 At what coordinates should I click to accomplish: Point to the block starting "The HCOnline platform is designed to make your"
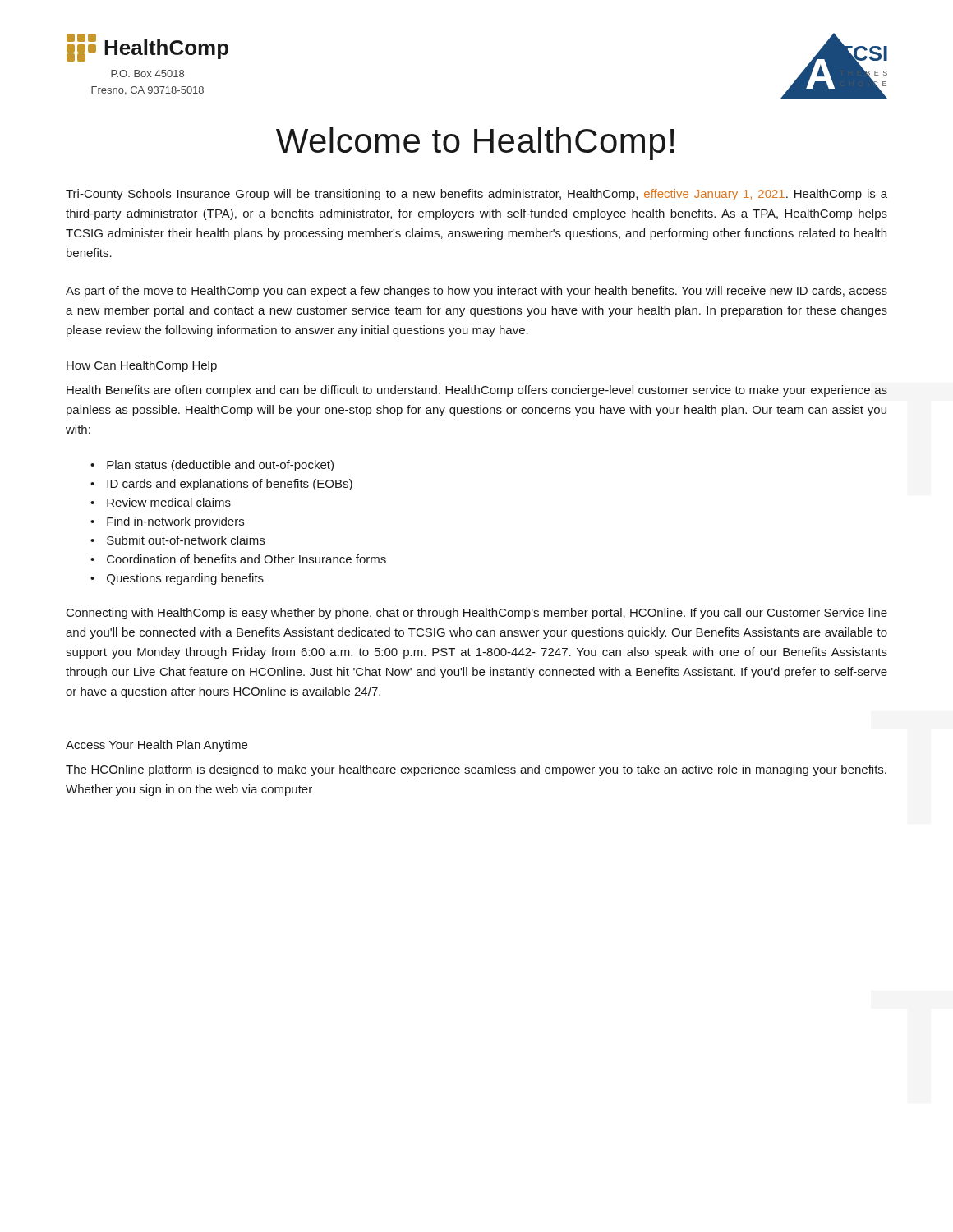click(x=476, y=779)
